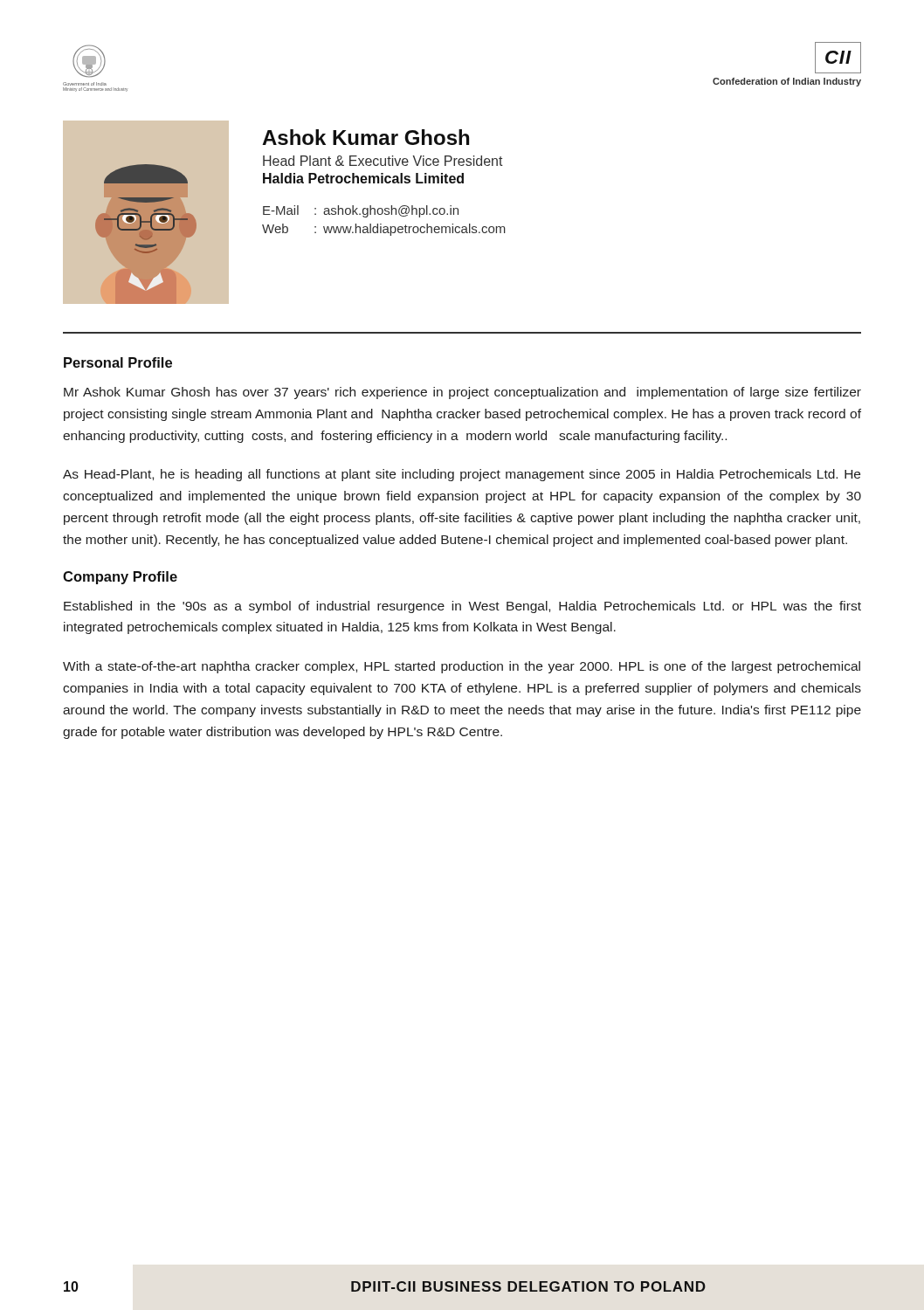Screen dimensions: 1310x924
Task: Locate the element starting "Web : www.haldiapetrochemicals.com"
Action: 384,228
